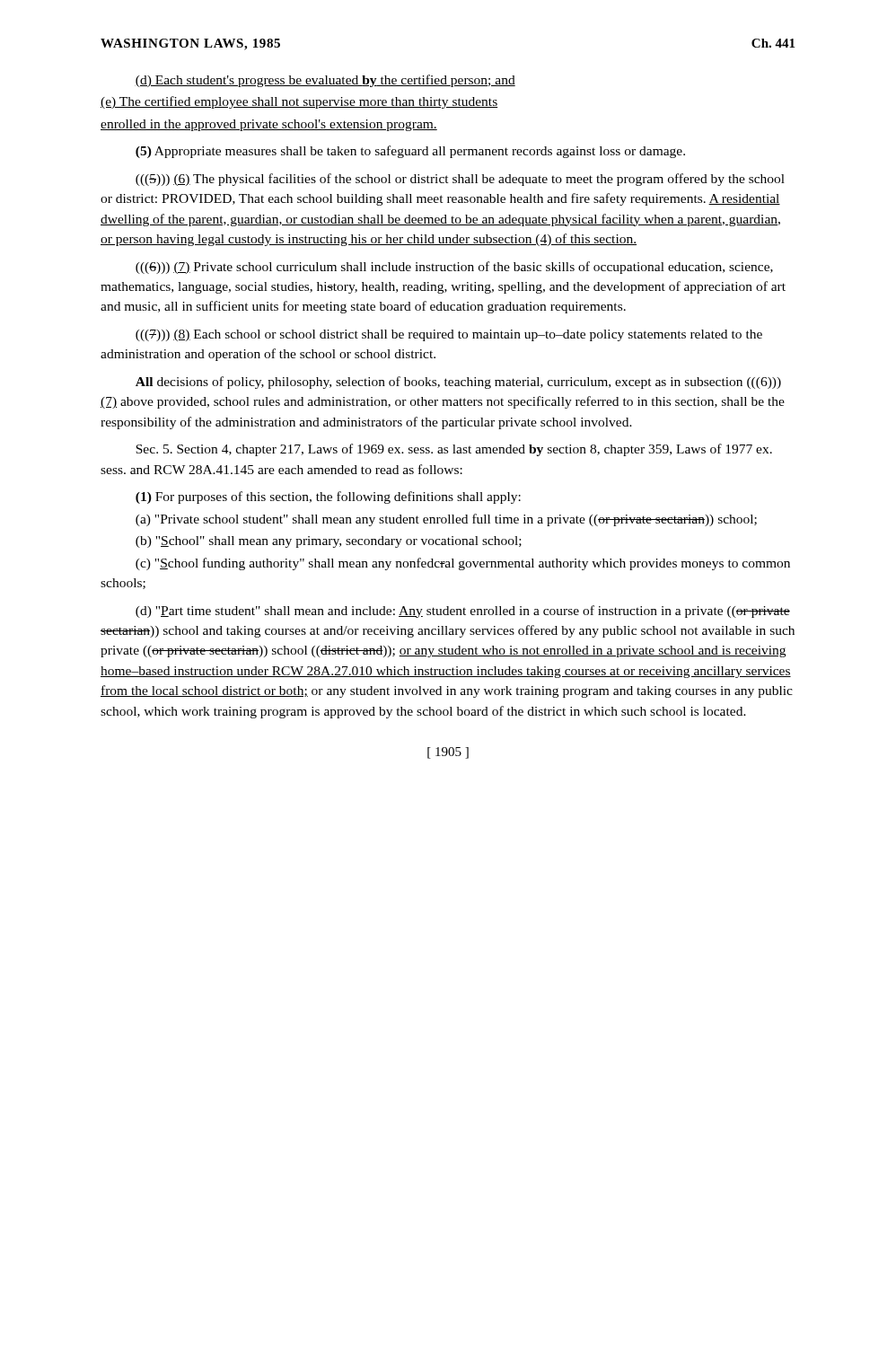Locate the block starting "(d) "Part time student" shall mean"

(x=448, y=661)
